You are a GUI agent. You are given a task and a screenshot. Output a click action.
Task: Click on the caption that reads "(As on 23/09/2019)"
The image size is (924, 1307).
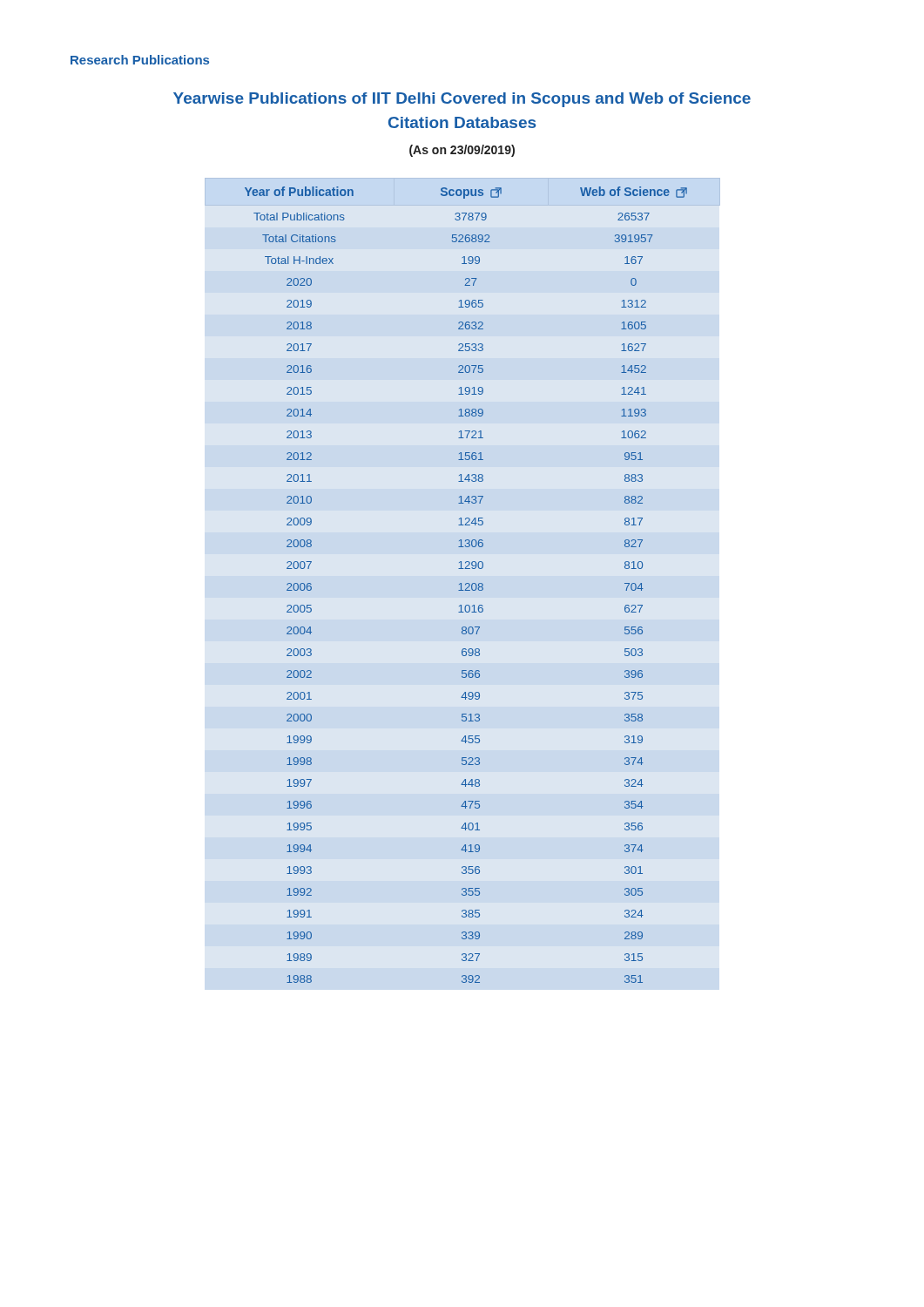click(x=462, y=150)
